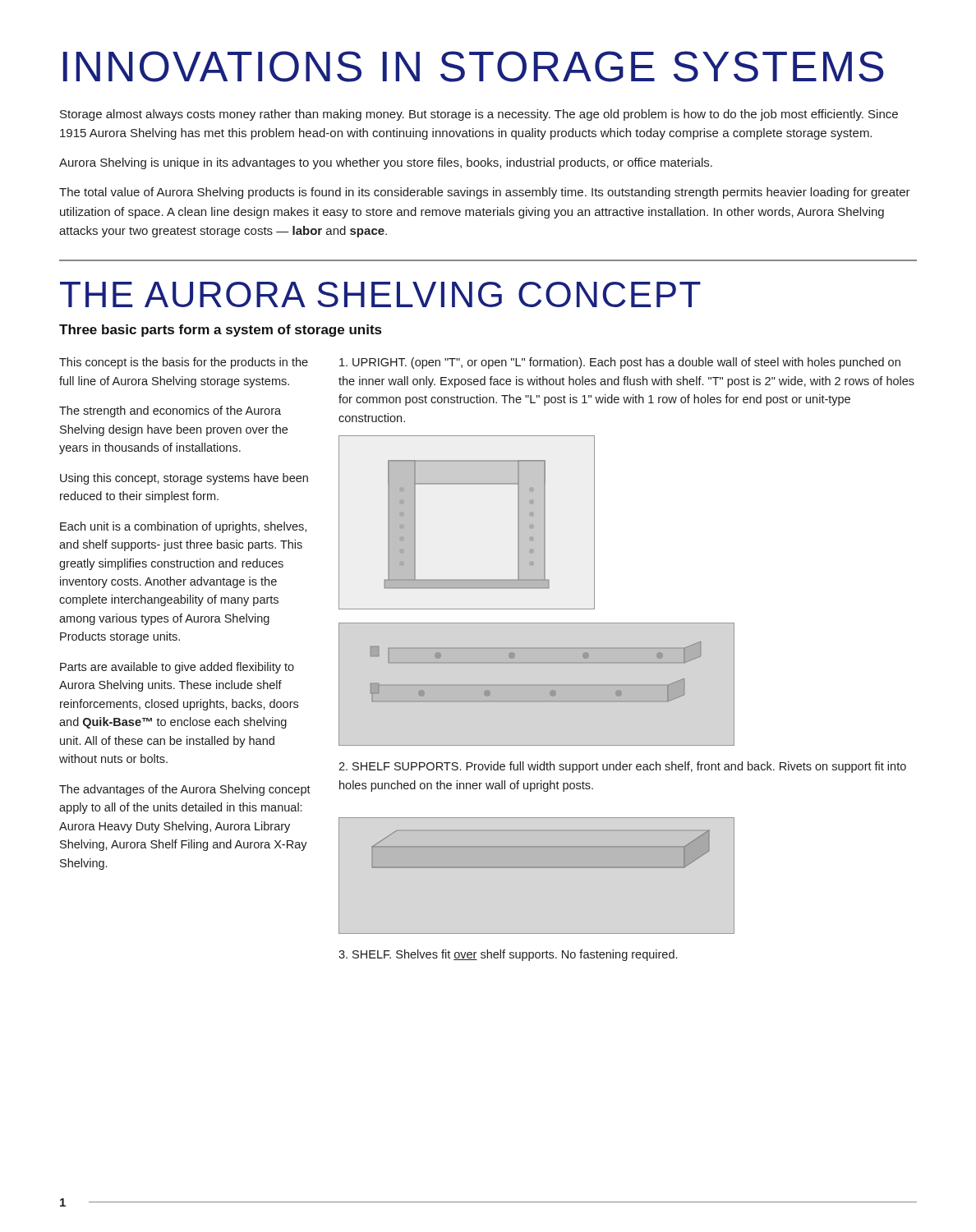Point to the text block starting "Each unit is a combination of uprights,"
Image resolution: width=976 pixels, height=1232 pixels.
pos(186,582)
